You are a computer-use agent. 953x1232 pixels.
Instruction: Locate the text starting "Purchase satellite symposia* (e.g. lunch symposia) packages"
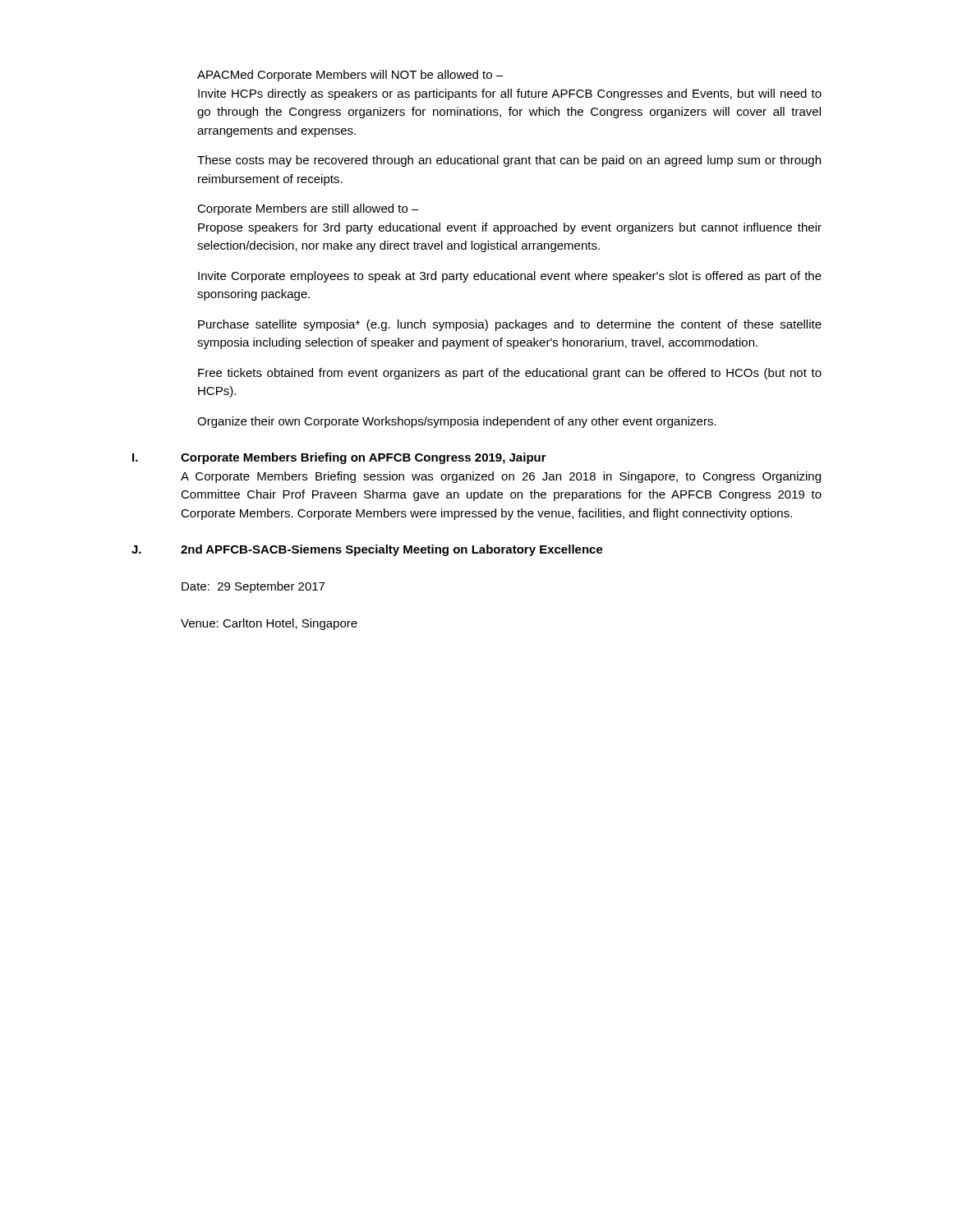pyautogui.click(x=509, y=333)
